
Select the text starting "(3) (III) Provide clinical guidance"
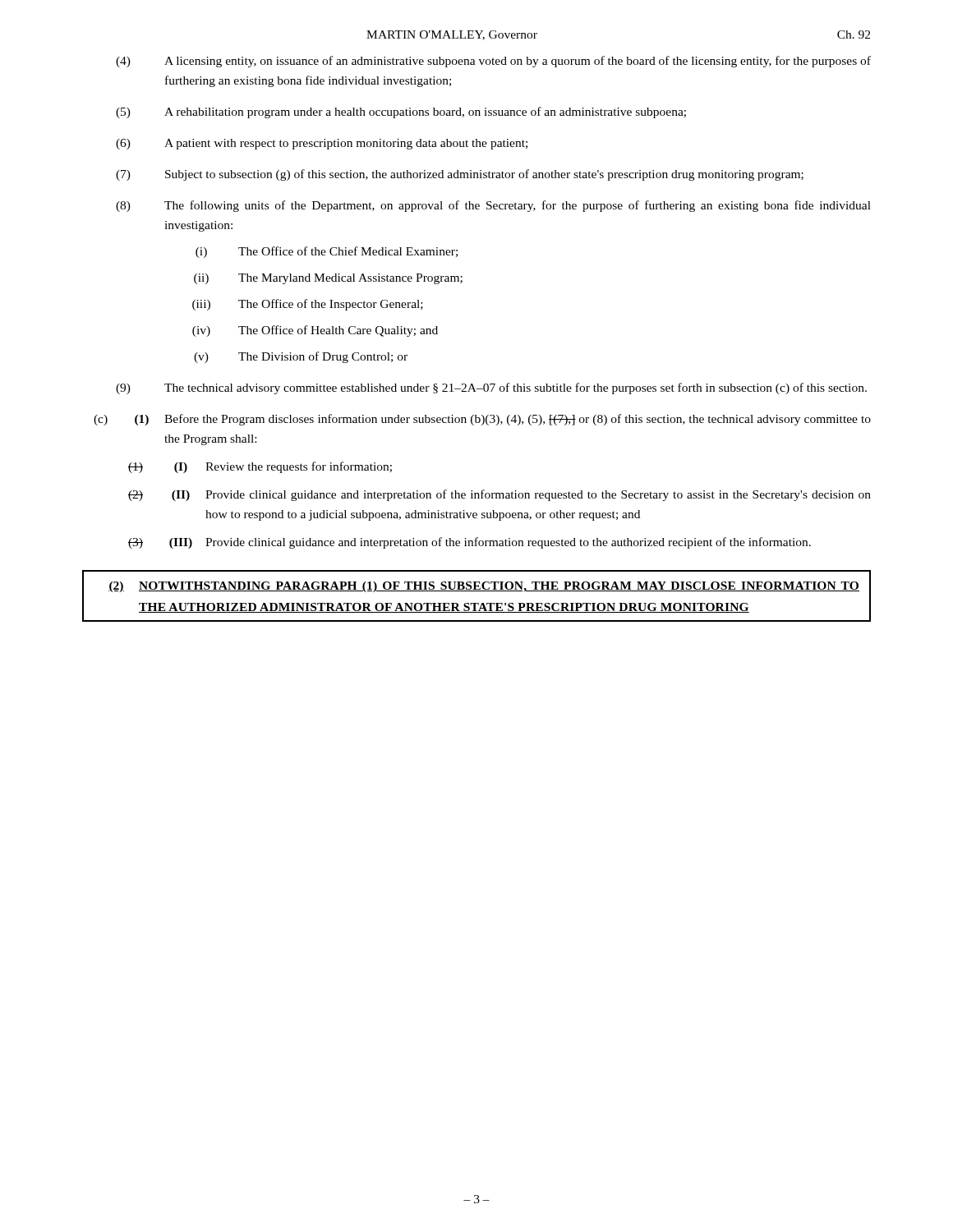tap(493, 542)
